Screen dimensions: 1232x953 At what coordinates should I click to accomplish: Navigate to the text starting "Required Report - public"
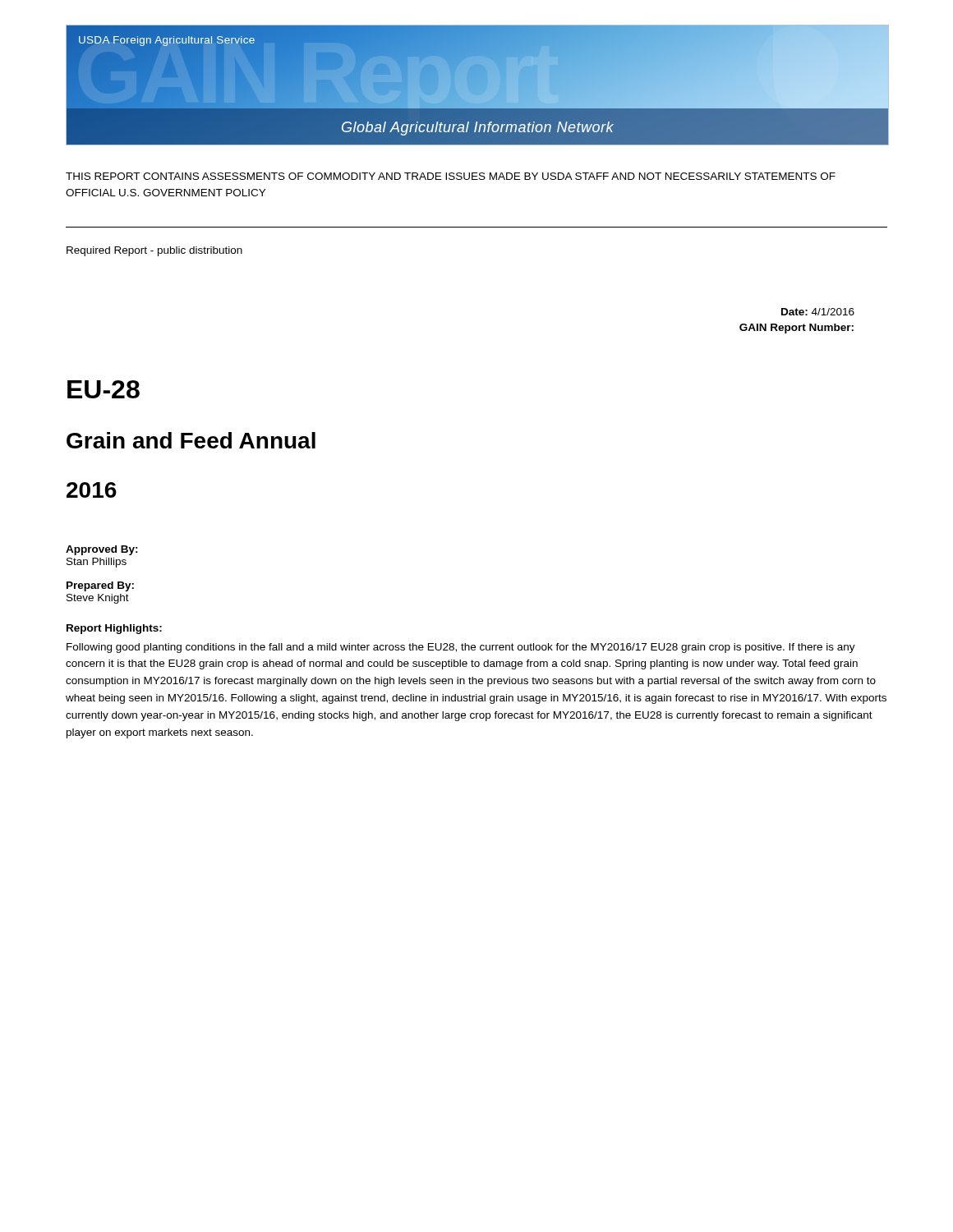tap(154, 250)
